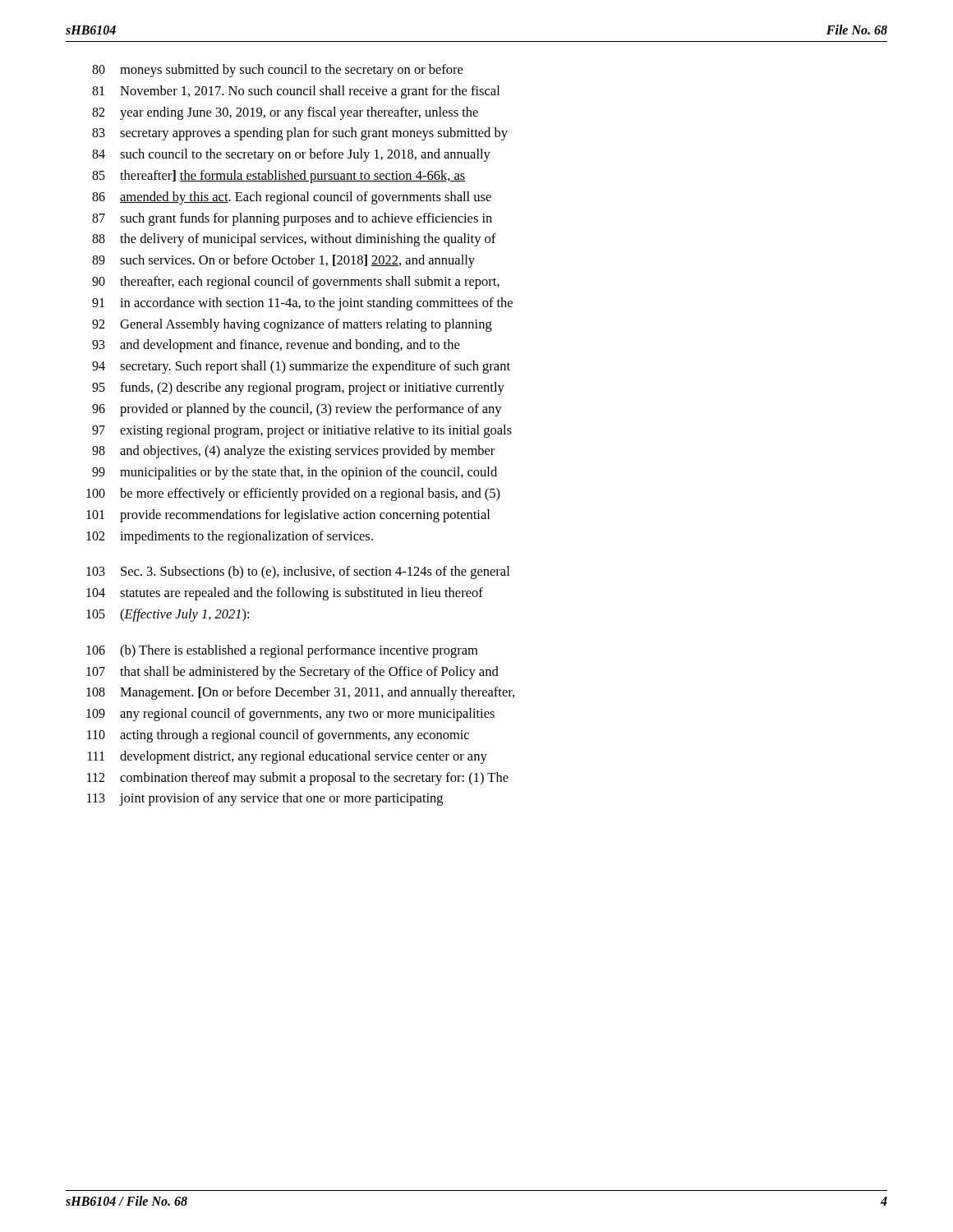Viewport: 953px width, 1232px height.
Task: Click on the element starting "106(b) There is established a regional performance incentive"
Action: [476, 724]
